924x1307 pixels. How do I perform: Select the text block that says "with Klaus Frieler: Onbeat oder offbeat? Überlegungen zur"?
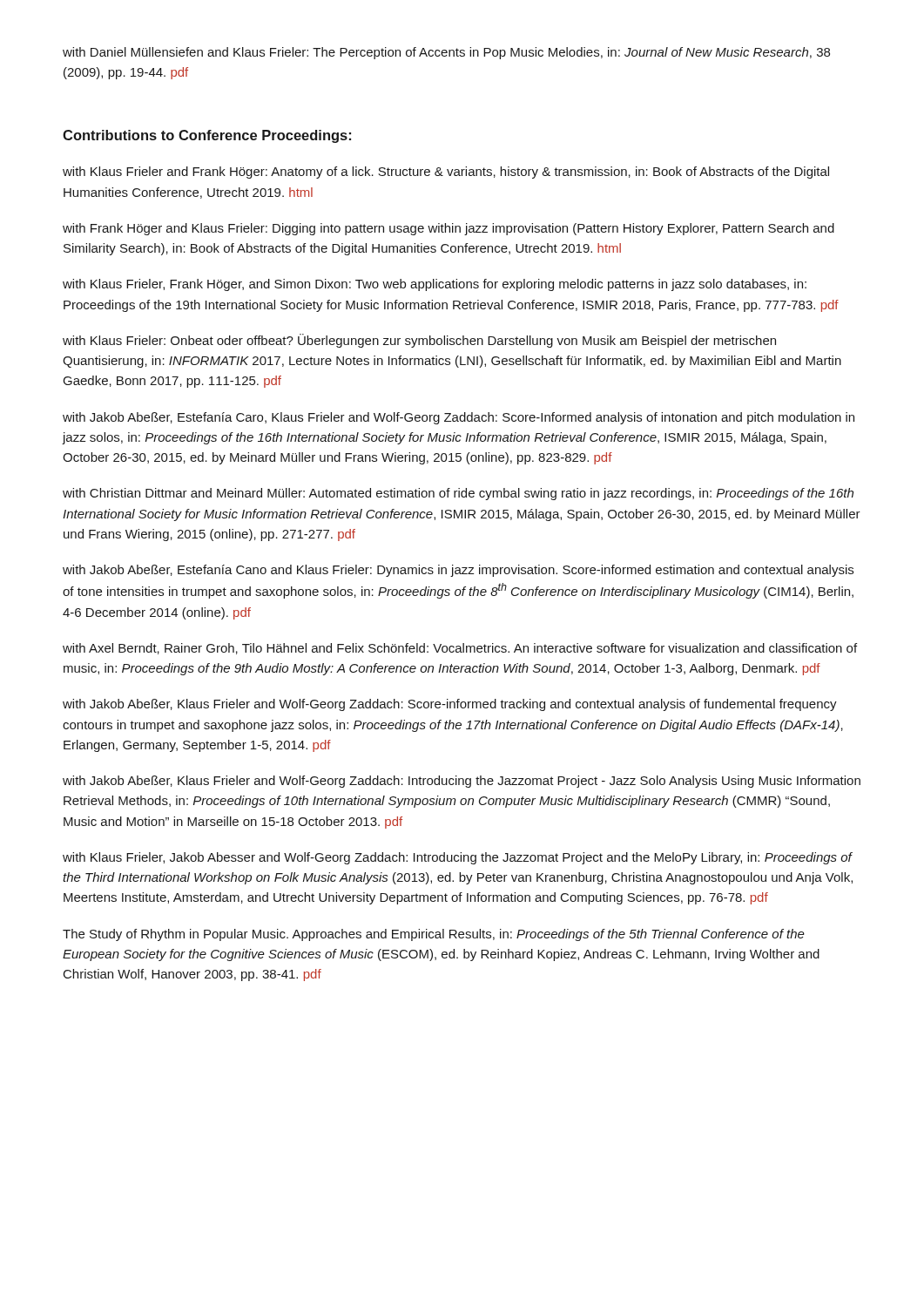(452, 360)
